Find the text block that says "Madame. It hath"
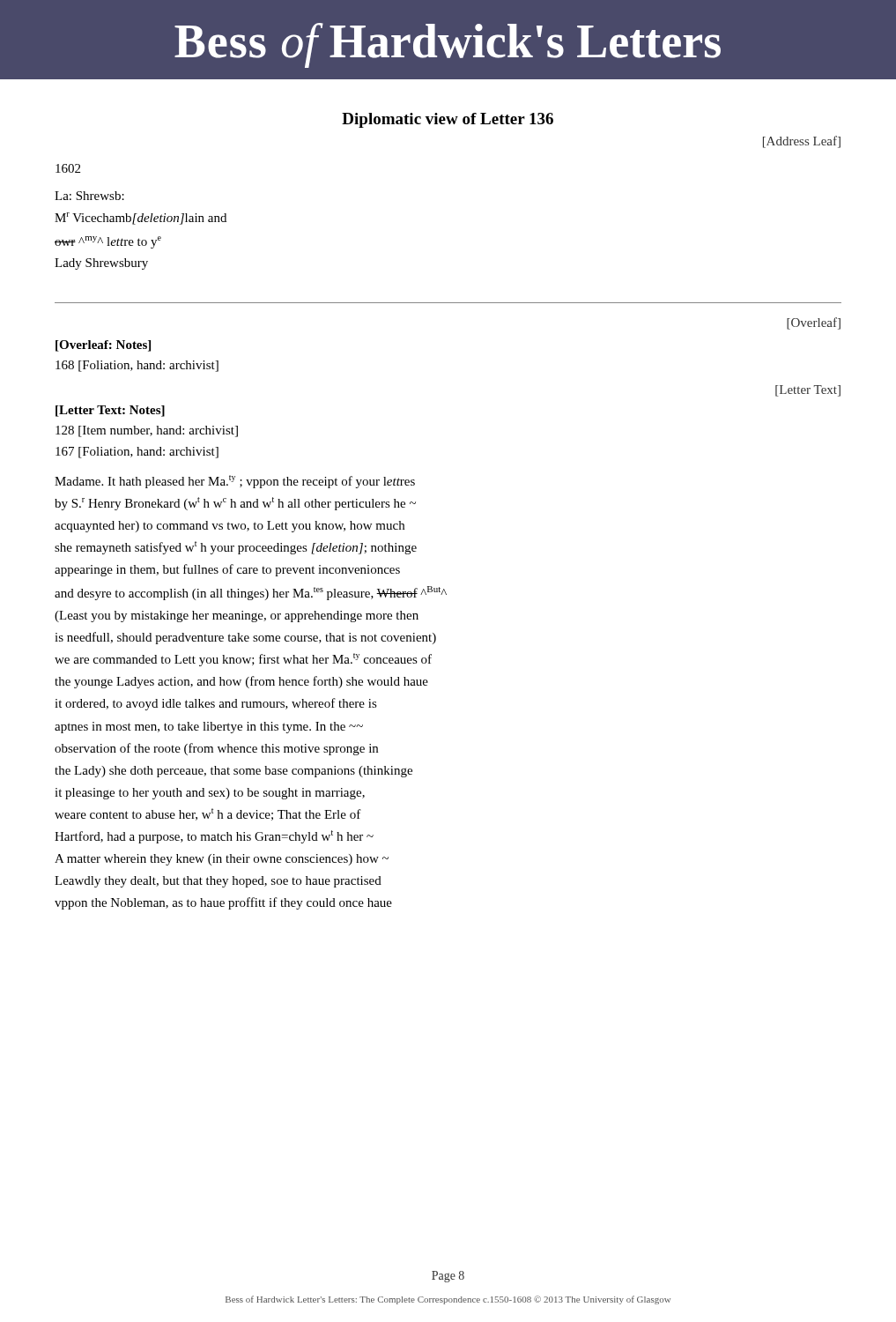Viewport: 896px width, 1322px height. [251, 691]
